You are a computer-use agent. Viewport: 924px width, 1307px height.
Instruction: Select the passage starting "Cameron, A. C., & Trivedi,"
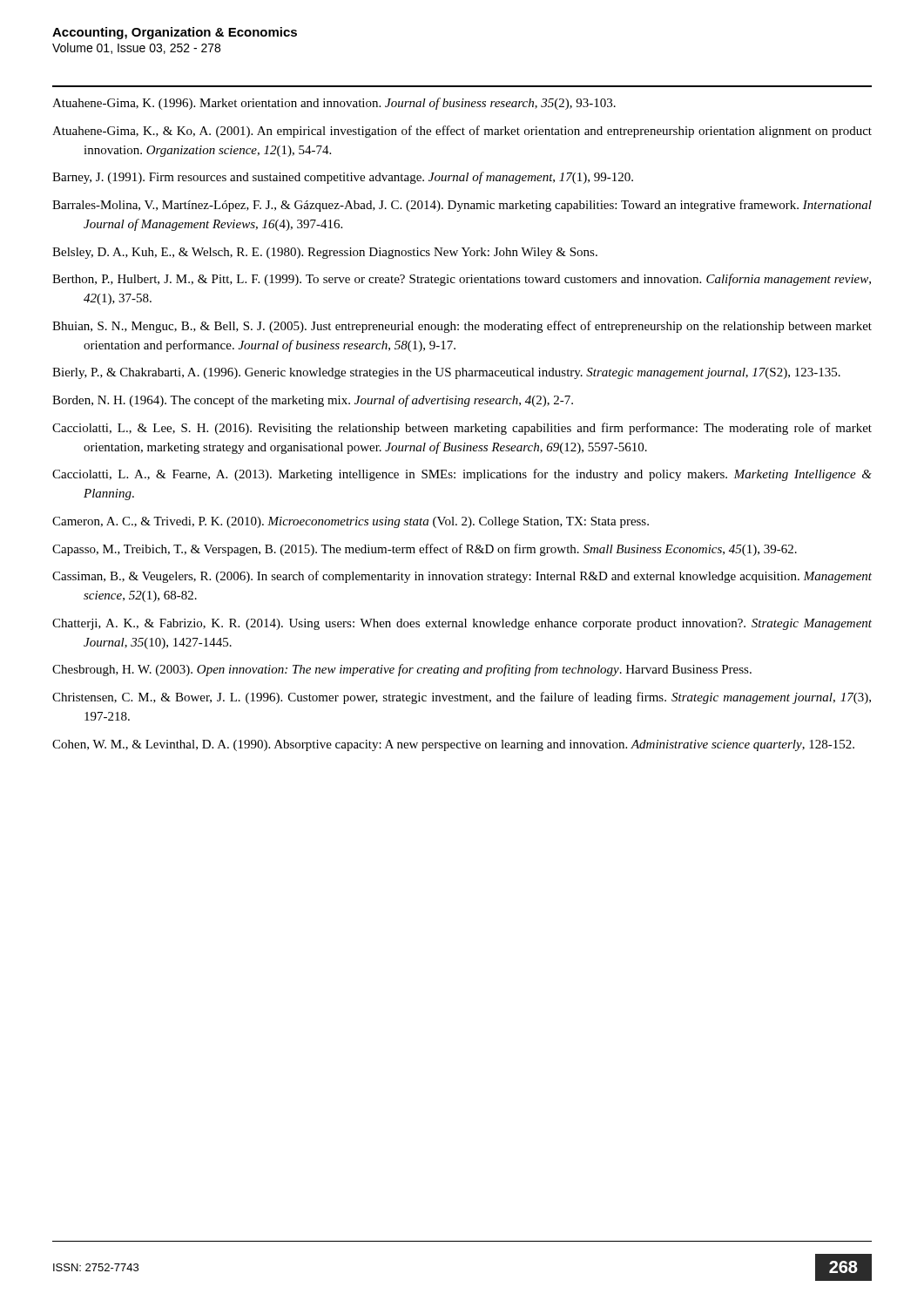(351, 521)
